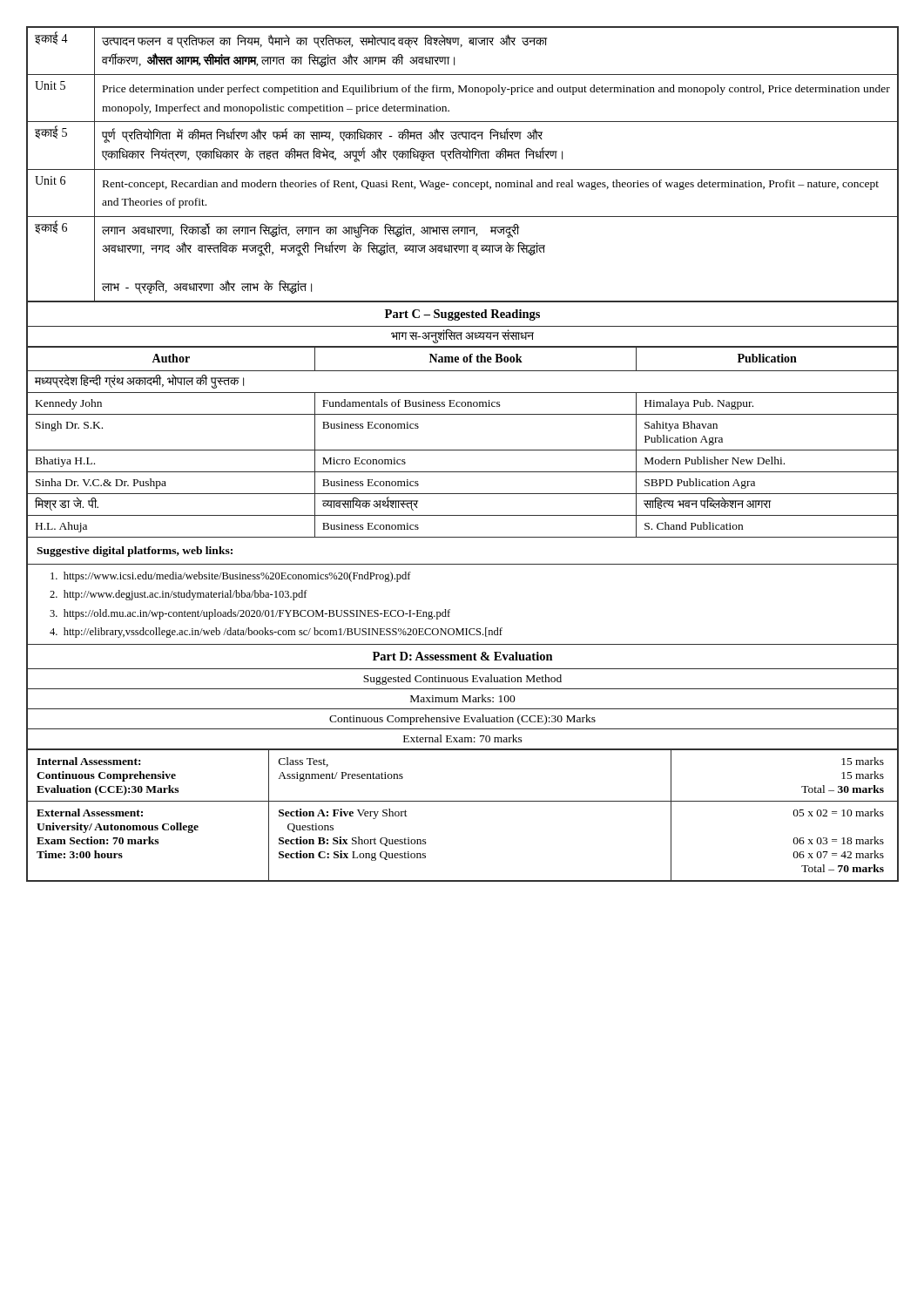Image resolution: width=924 pixels, height=1307 pixels.
Task: Find "4. http://elibrary,vssdcollege.ac.in/web /data/books-com sc/ bcom1/BUSINESS%20ECONOMICS.[ndf" on this page
Action: click(276, 632)
